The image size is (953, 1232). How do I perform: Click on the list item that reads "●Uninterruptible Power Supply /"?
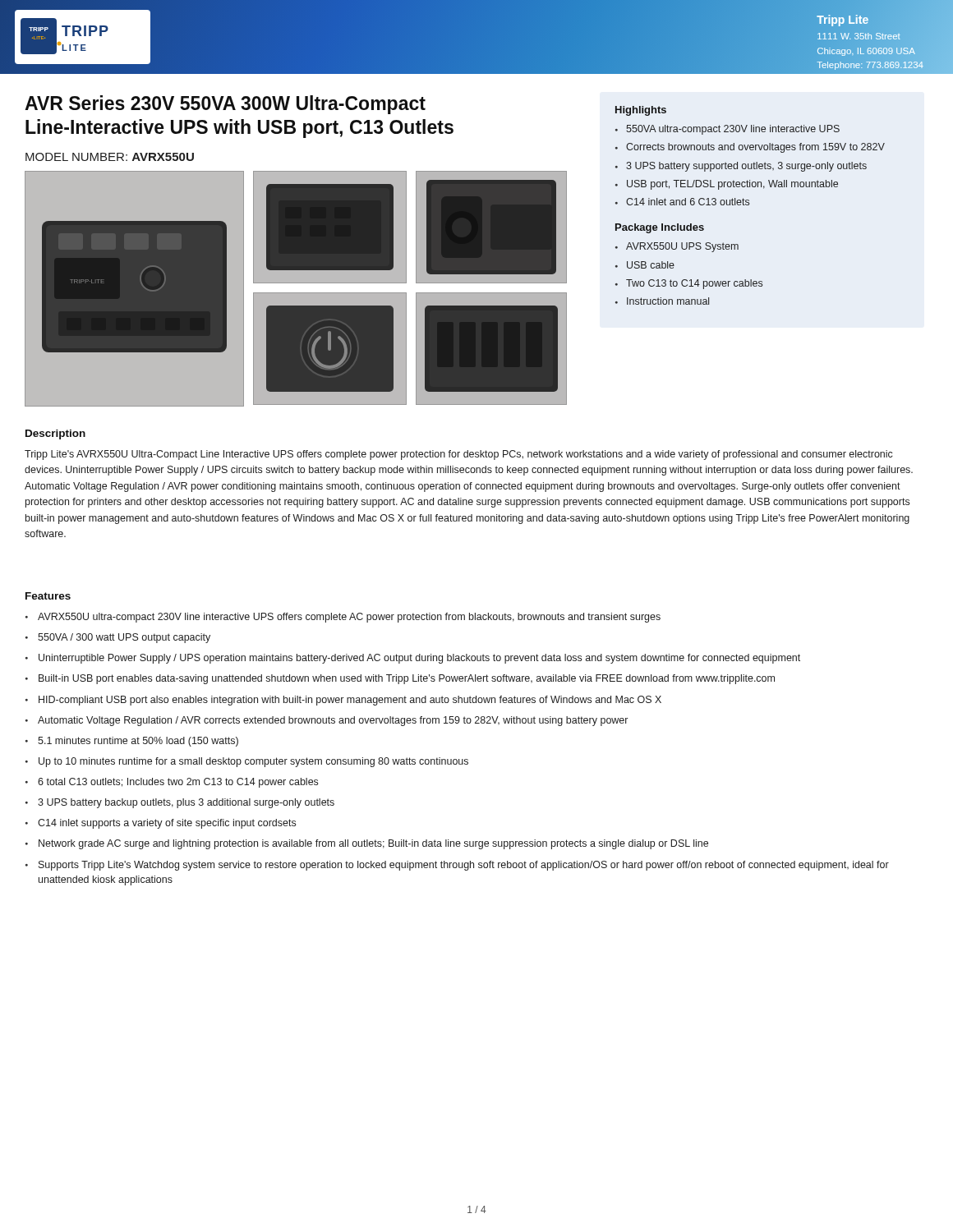click(x=413, y=658)
